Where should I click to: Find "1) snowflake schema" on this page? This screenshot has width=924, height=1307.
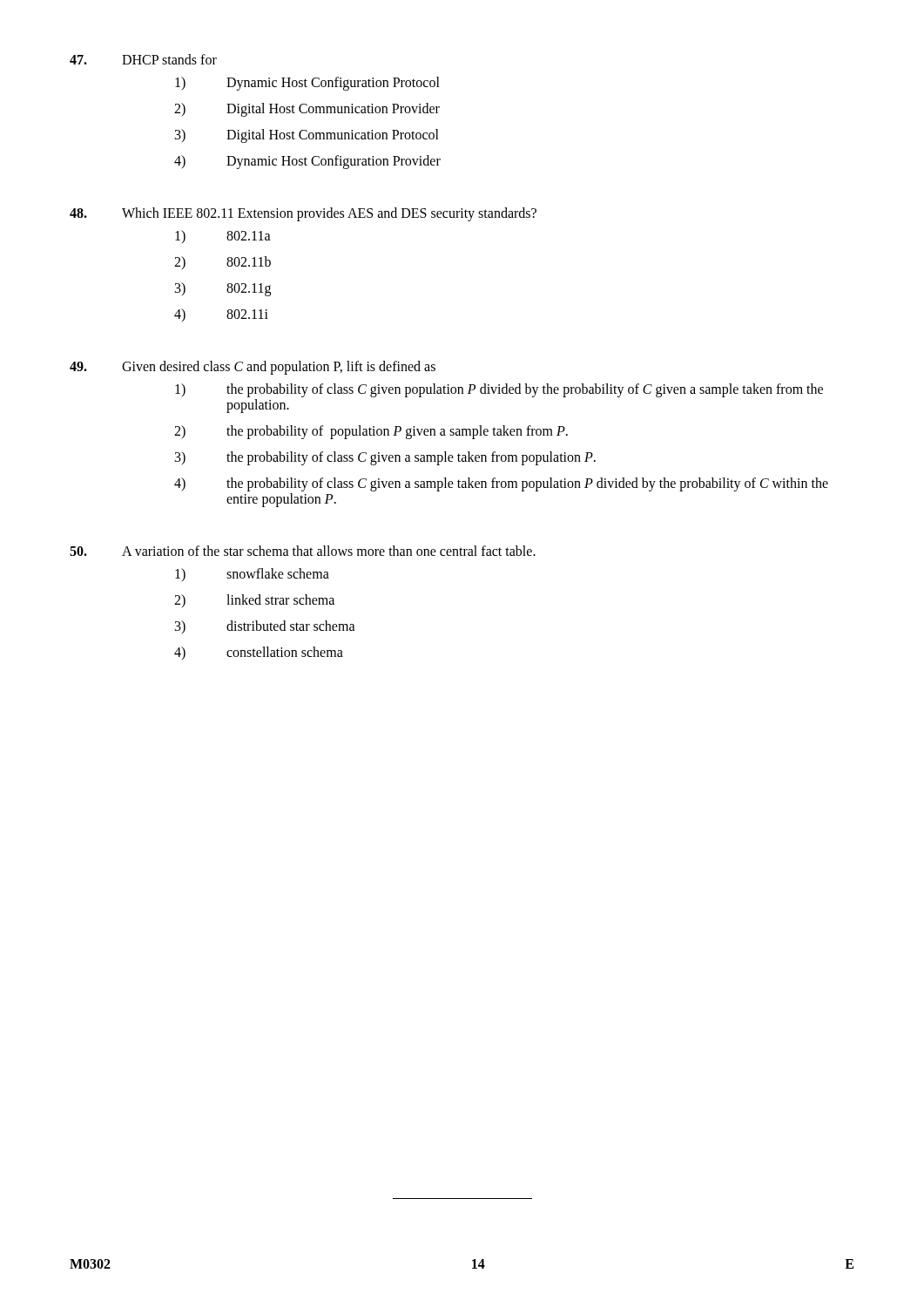pos(252,575)
